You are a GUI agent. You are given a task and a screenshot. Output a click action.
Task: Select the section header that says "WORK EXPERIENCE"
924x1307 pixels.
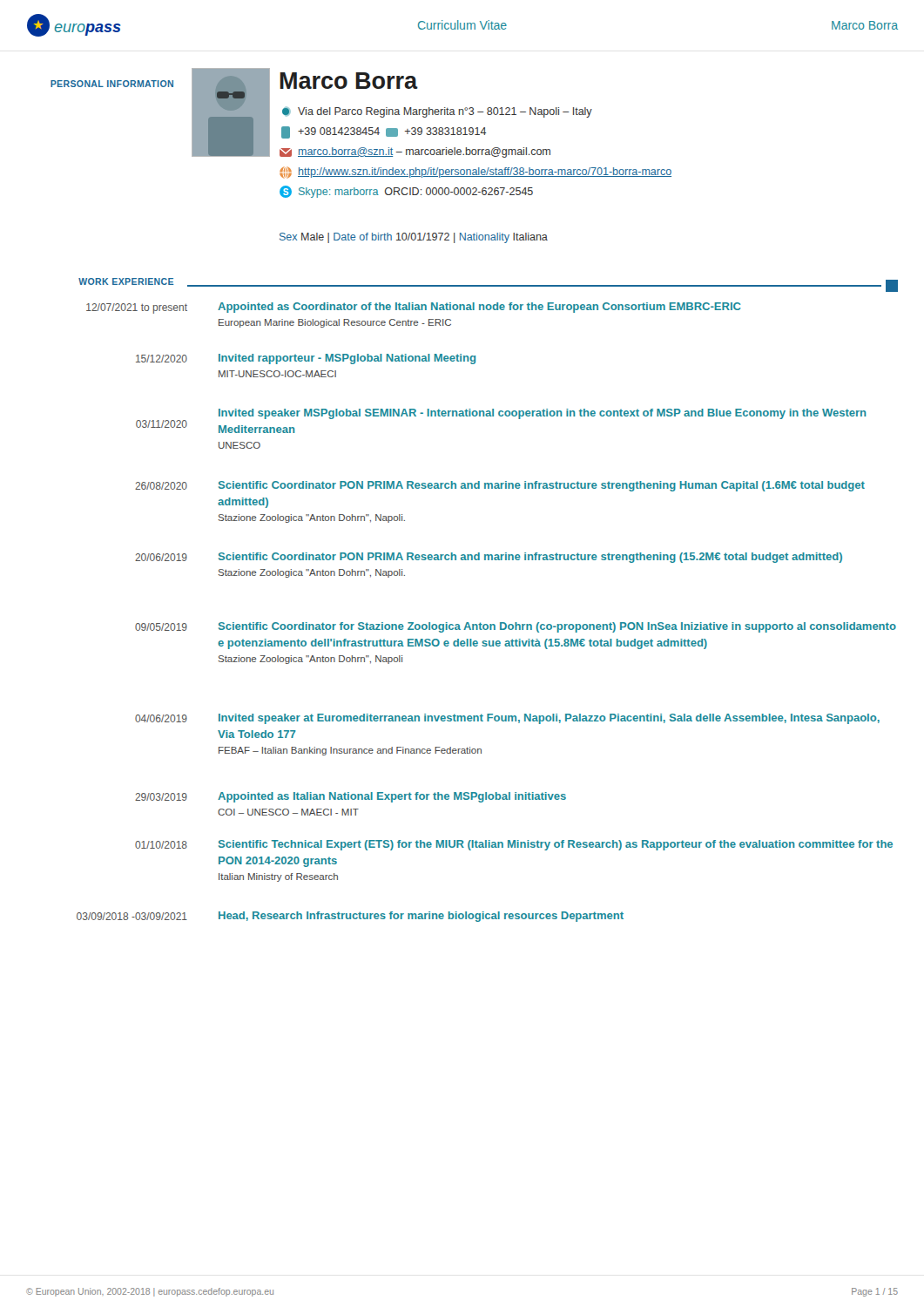(x=126, y=281)
